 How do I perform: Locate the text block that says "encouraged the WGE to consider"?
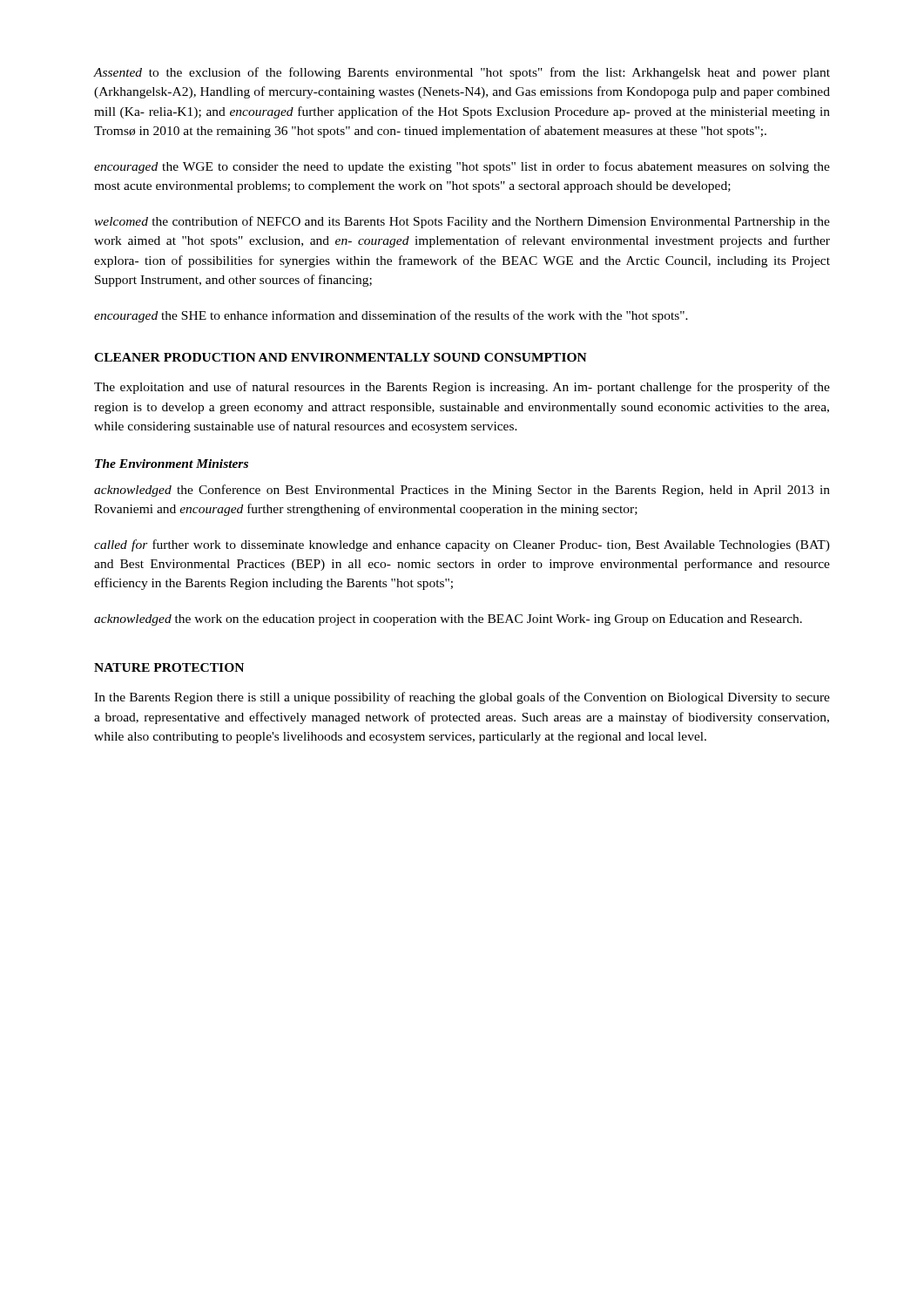click(x=462, y=176)
